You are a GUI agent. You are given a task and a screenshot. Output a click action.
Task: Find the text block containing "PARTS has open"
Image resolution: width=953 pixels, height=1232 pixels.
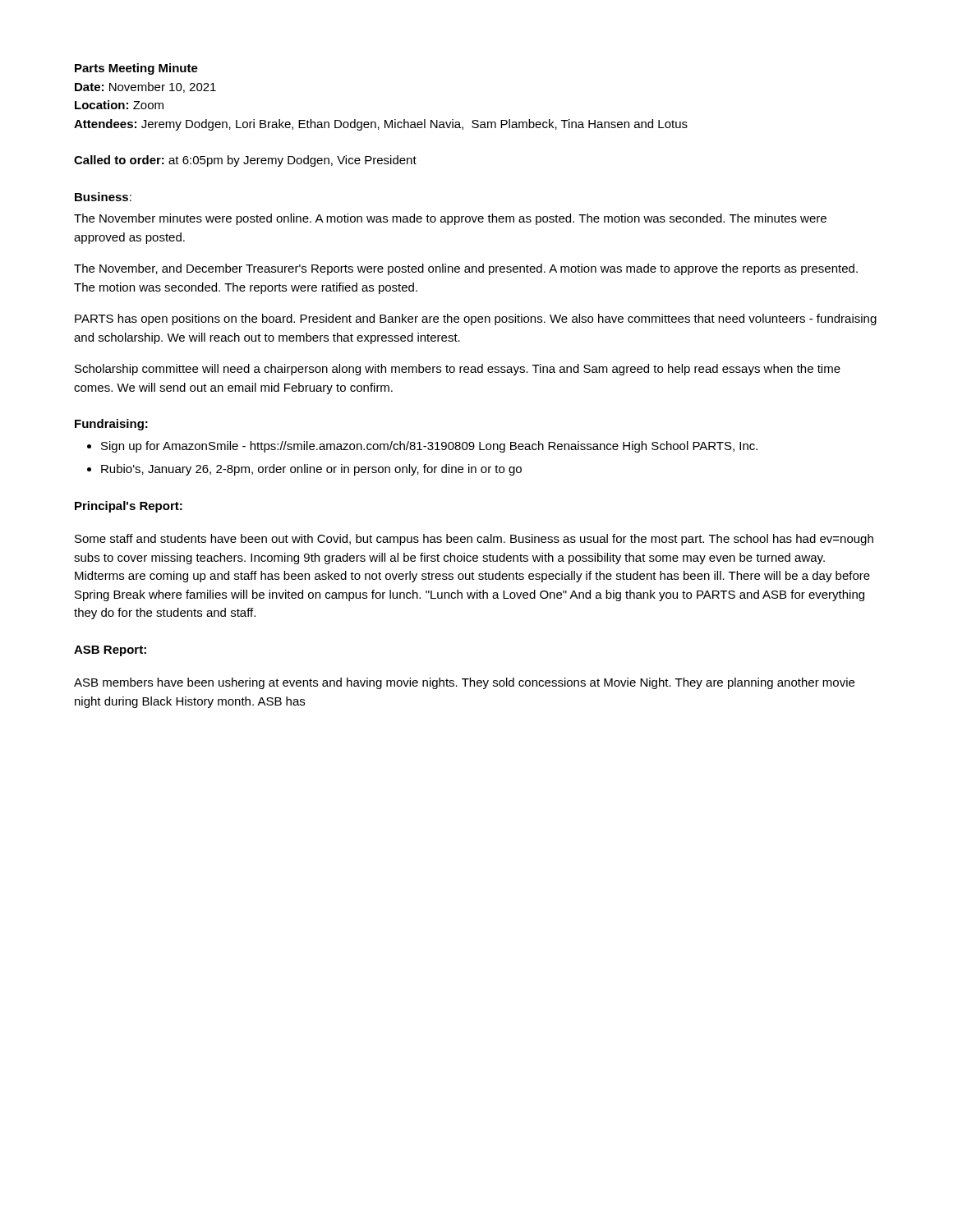tap(476, 328)
